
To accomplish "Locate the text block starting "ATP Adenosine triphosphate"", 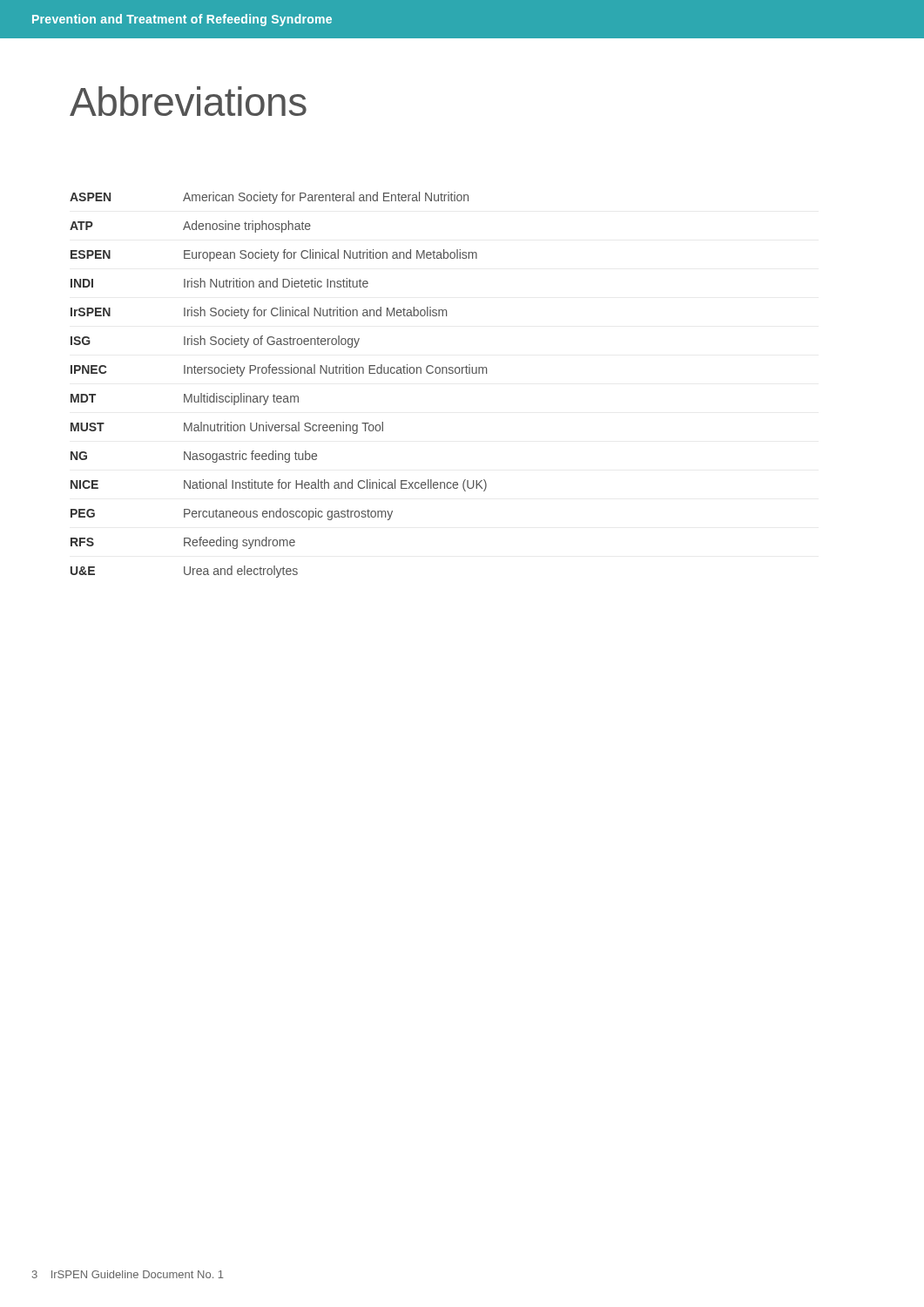I will click(190, 226).
